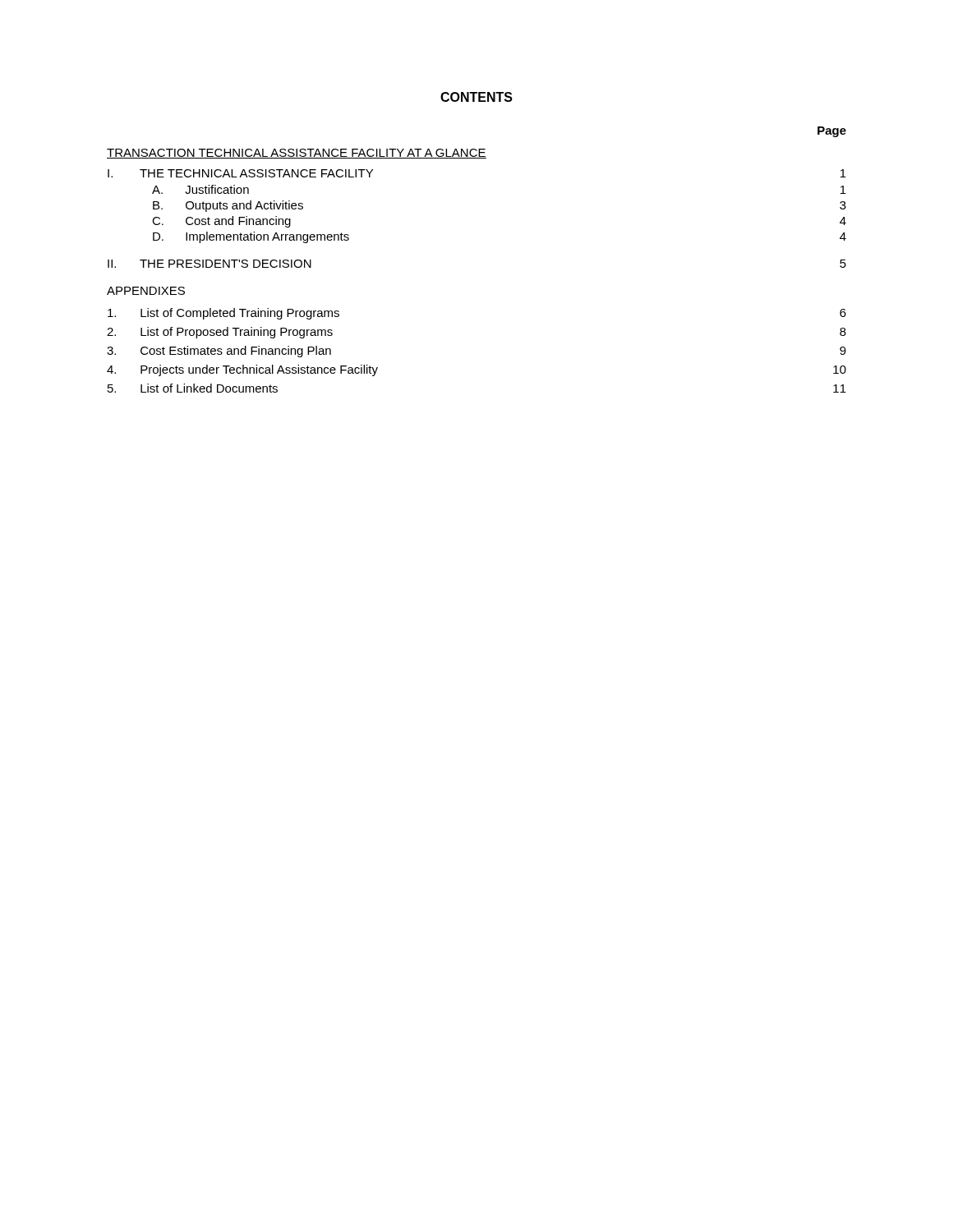Point to the region starting "II. THE PRESIDENT'S DECISION"
The width and height of the screenshot is (953, 1232).
click(226, 263)
